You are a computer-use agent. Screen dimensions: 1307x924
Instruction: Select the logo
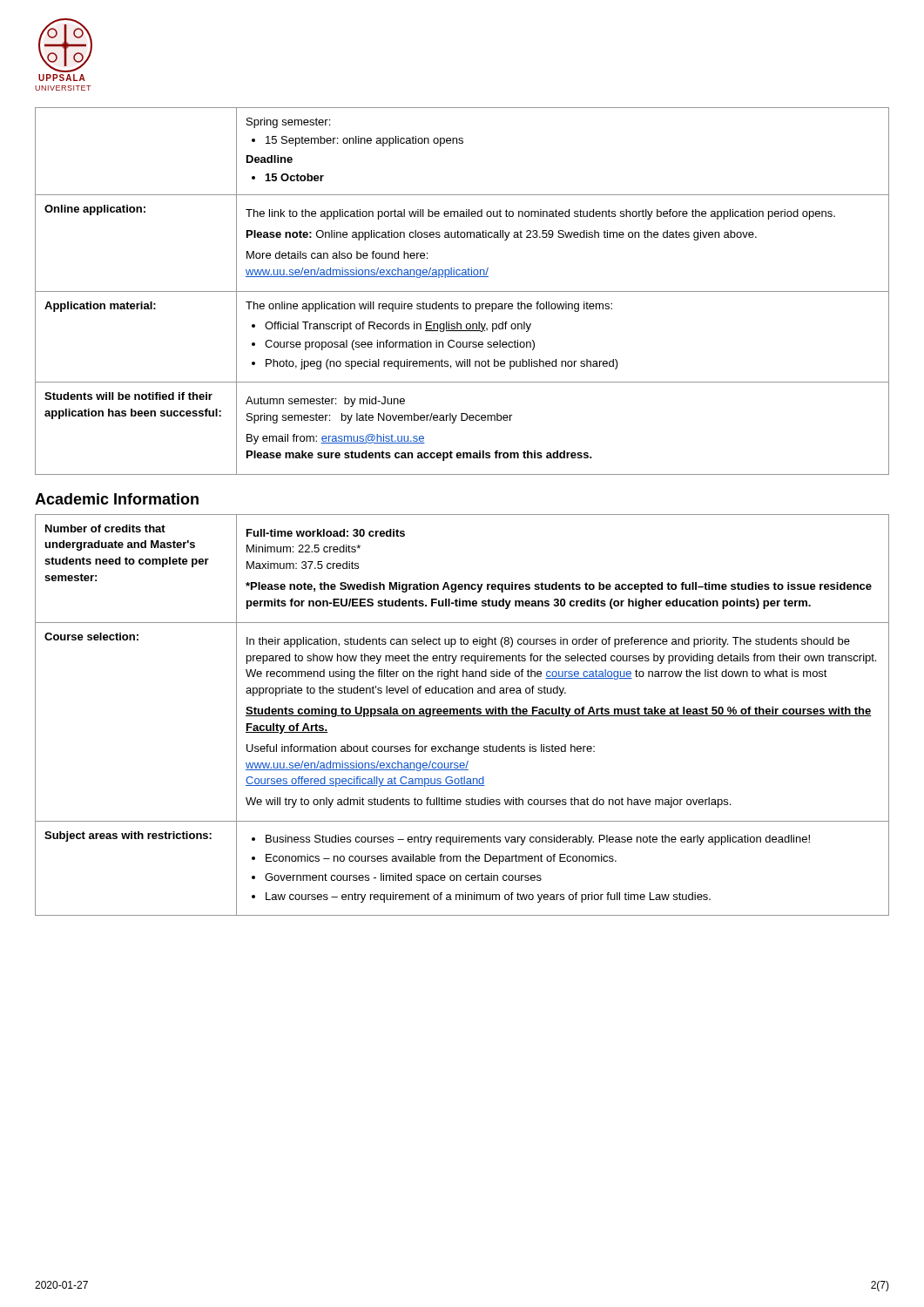click(462, 54)
